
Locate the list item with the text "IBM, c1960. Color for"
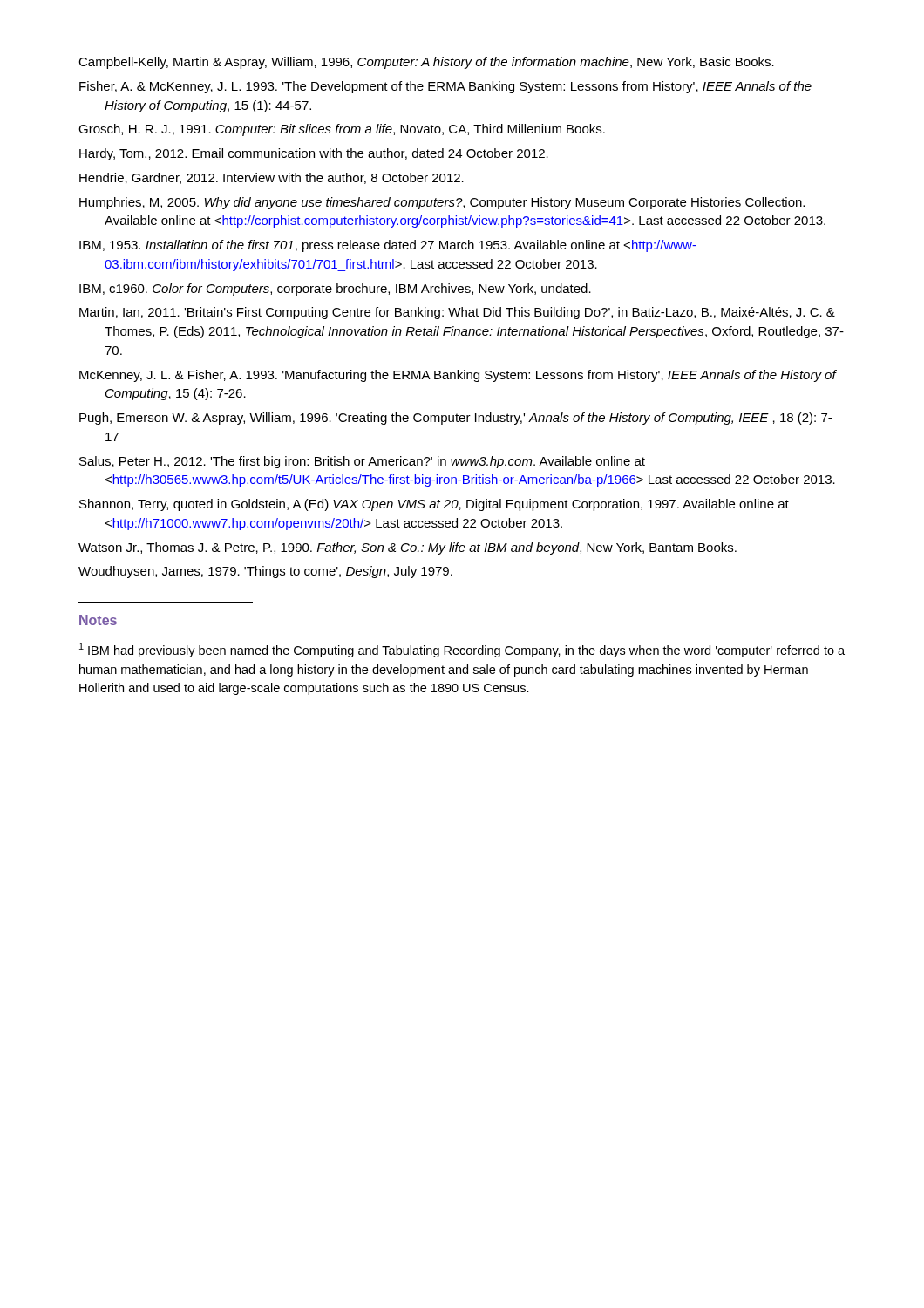(x=335, y=288)
